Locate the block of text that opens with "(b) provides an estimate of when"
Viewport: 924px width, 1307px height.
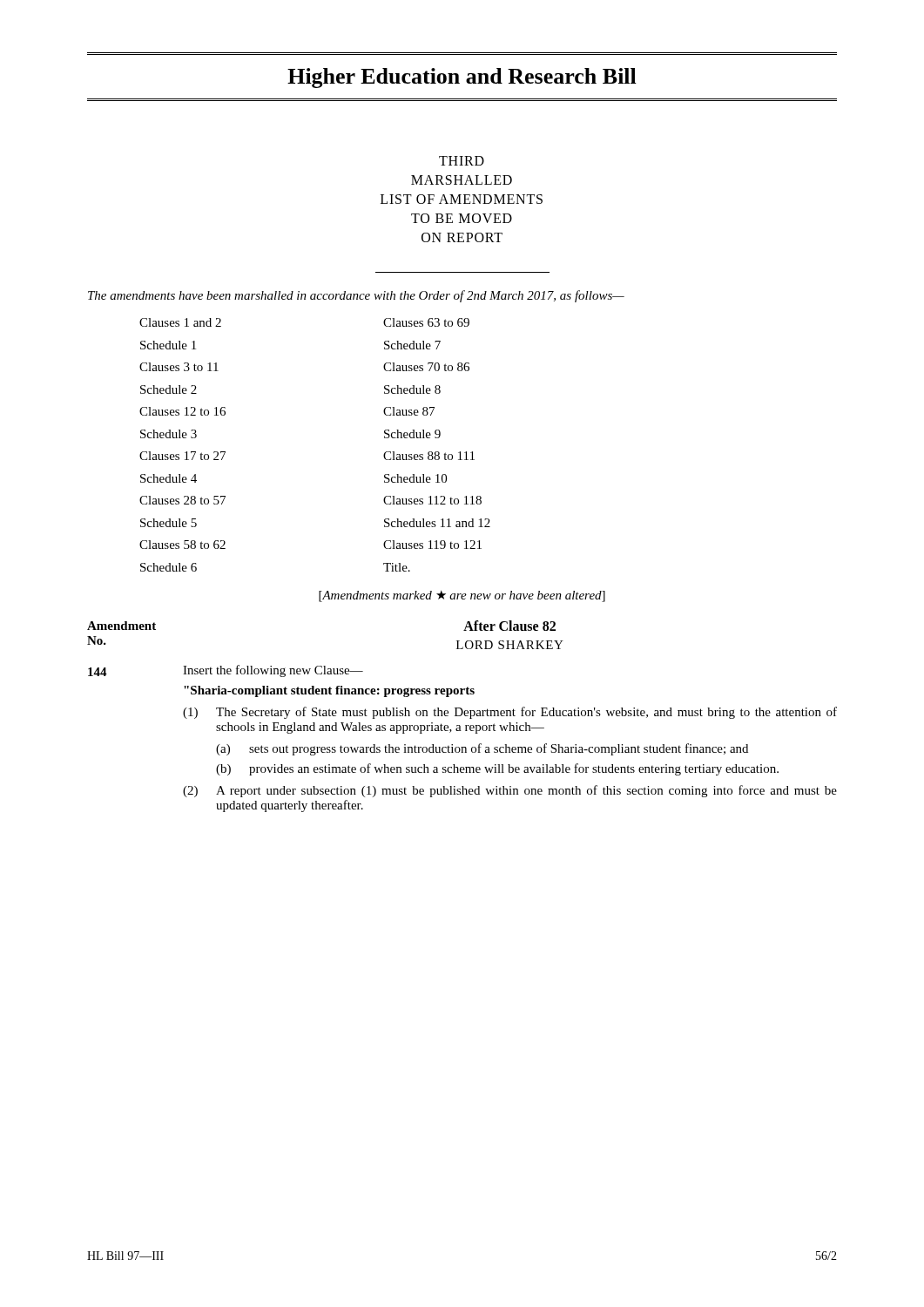click(x=526, y=769)
